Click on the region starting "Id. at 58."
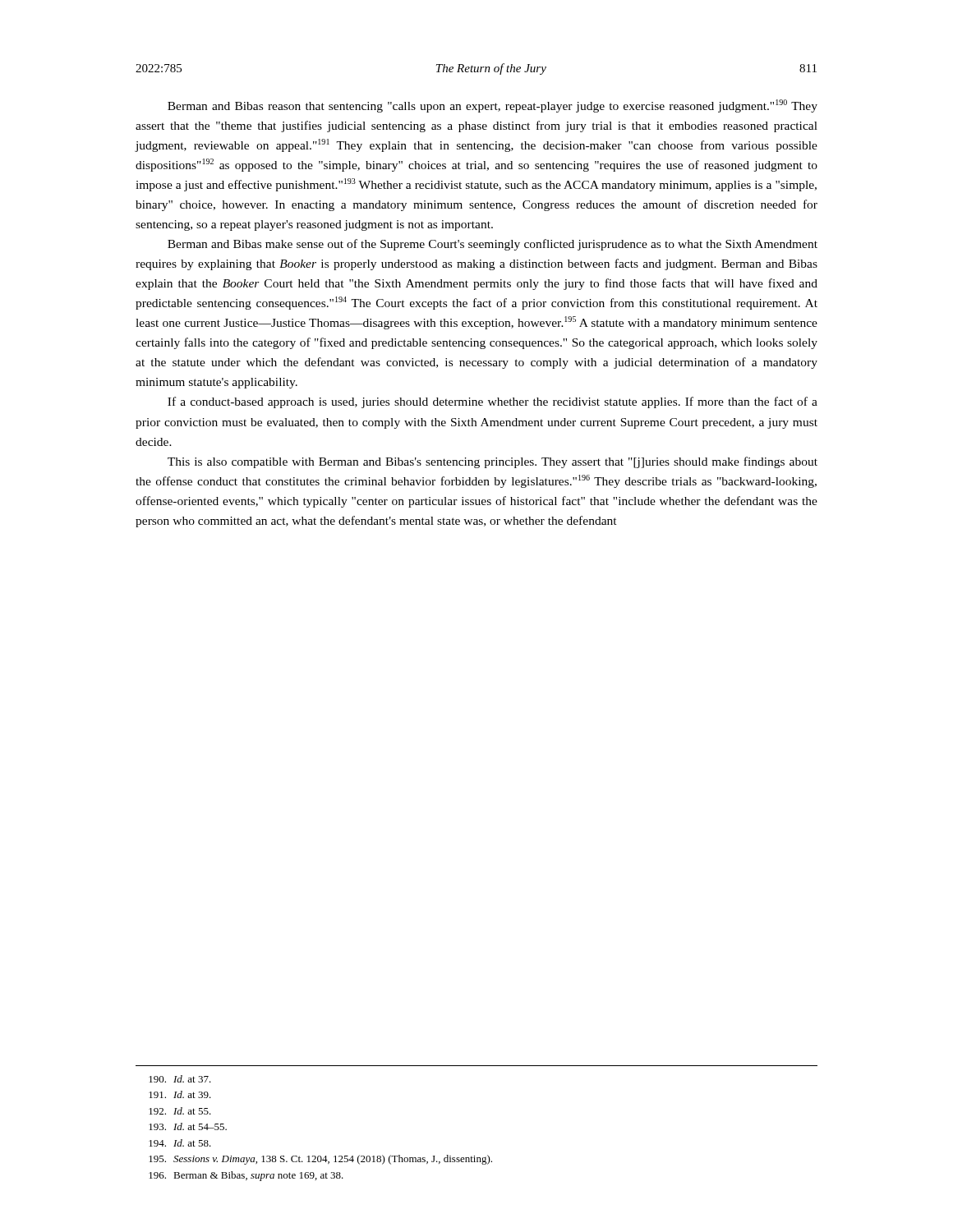Screen dimensions: 1232x953 pos(180,1143)
